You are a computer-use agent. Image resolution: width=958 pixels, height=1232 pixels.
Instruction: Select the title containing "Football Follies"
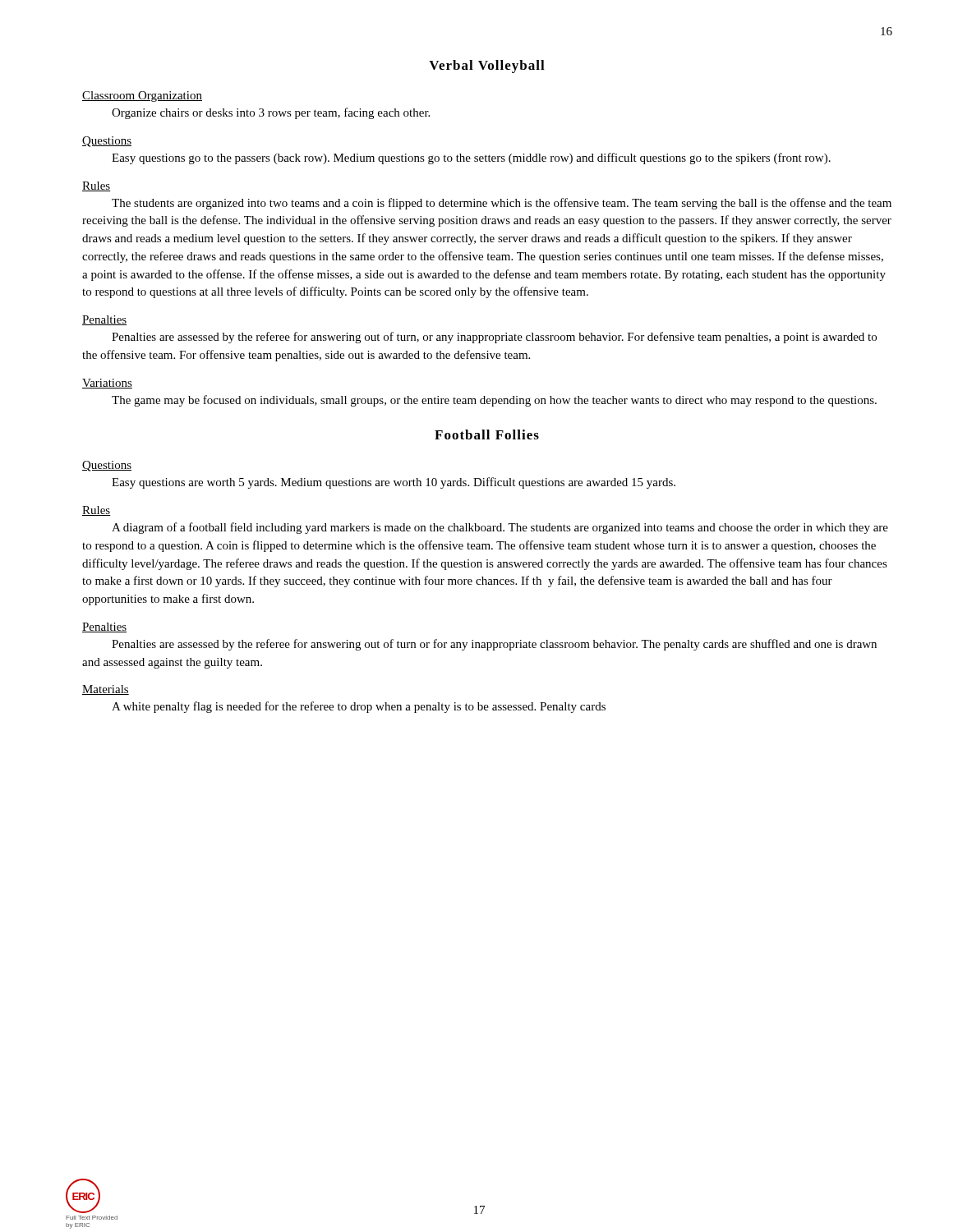click(487, 435)
